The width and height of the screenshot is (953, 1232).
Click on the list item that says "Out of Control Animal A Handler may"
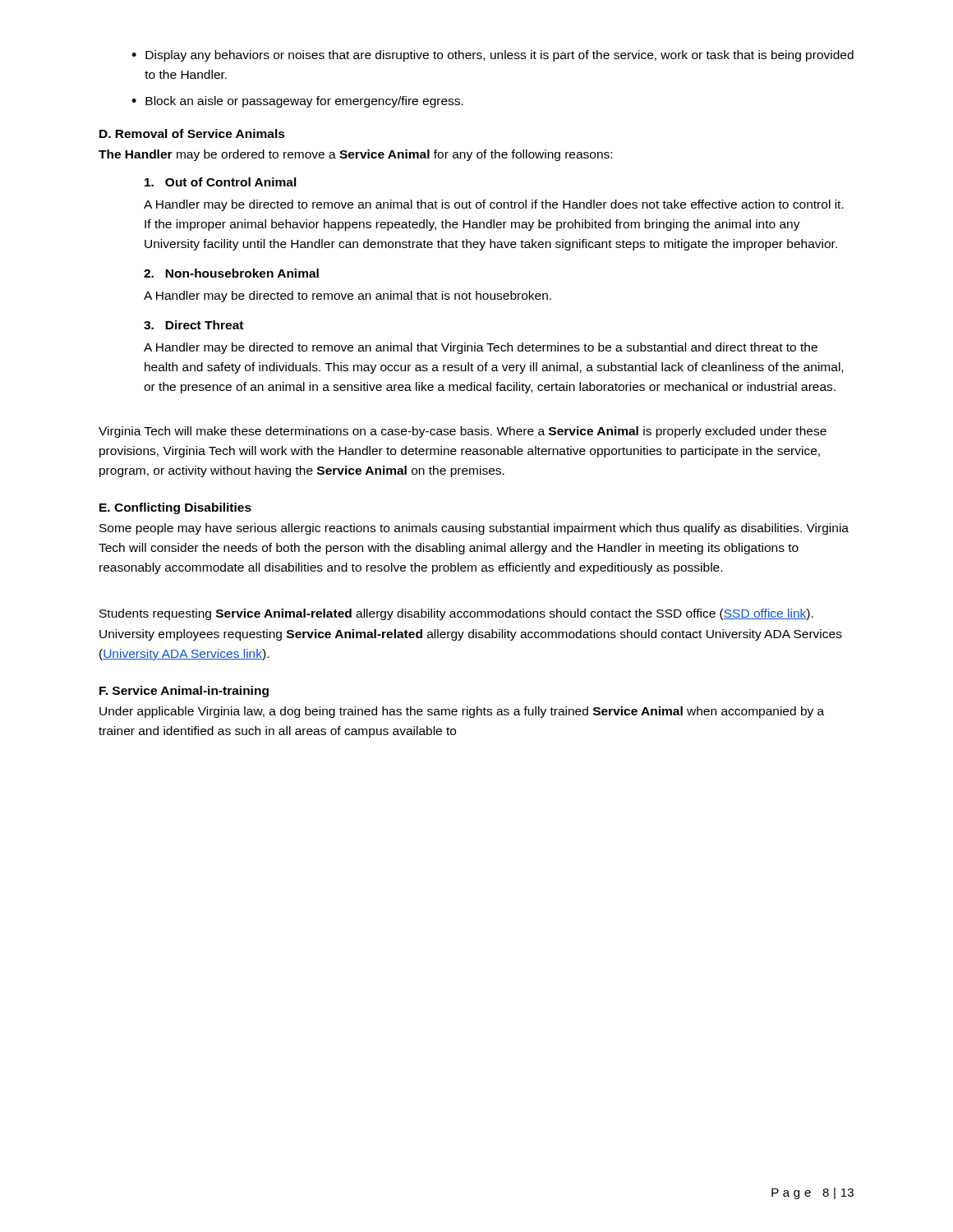pyautogui.click(x=499, y=213)
